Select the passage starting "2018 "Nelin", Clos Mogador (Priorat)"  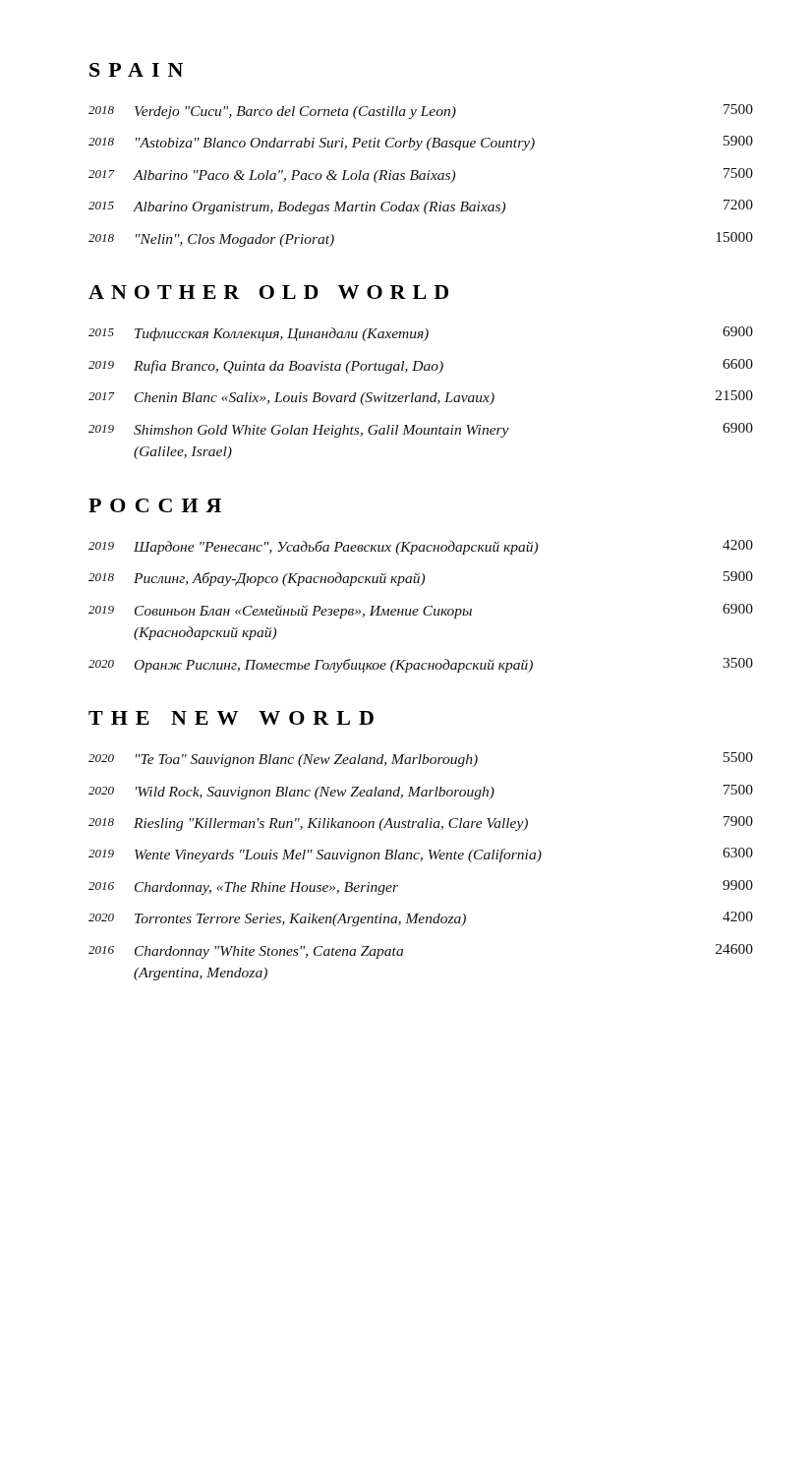(237, 239)
